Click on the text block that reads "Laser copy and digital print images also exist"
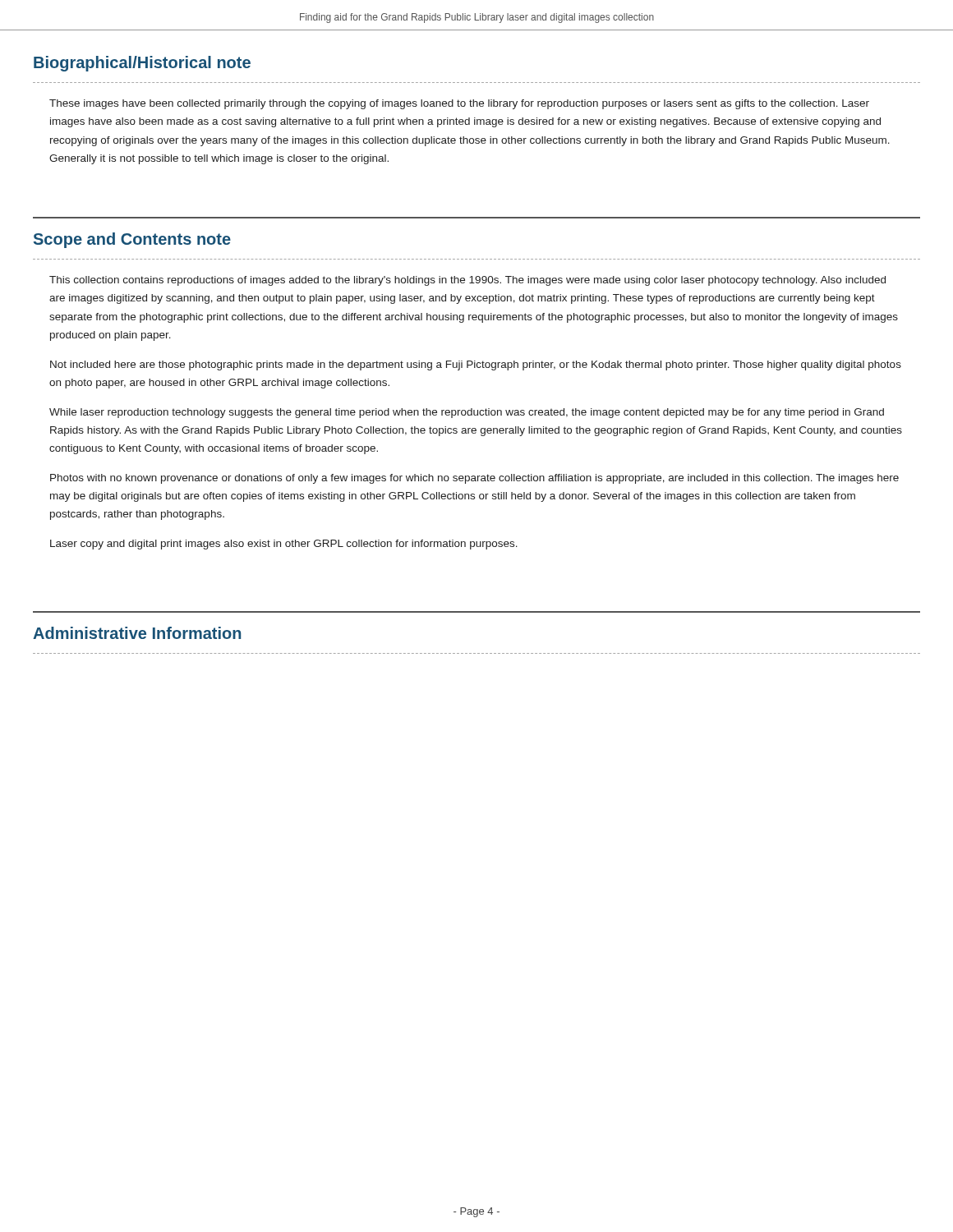Screen dimensions: 1232x953 pos(476,544)
